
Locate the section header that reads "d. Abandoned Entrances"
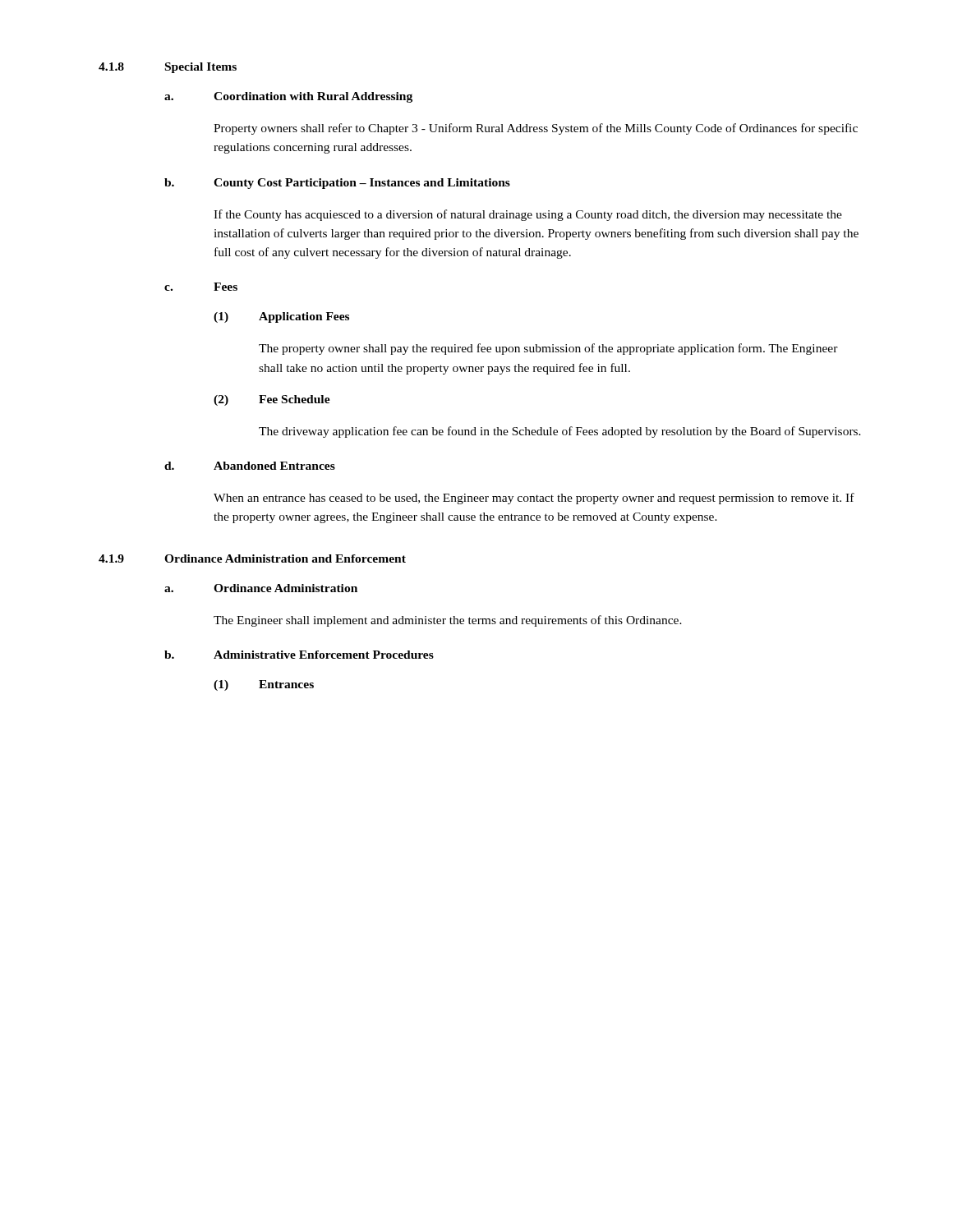point(250,466)
